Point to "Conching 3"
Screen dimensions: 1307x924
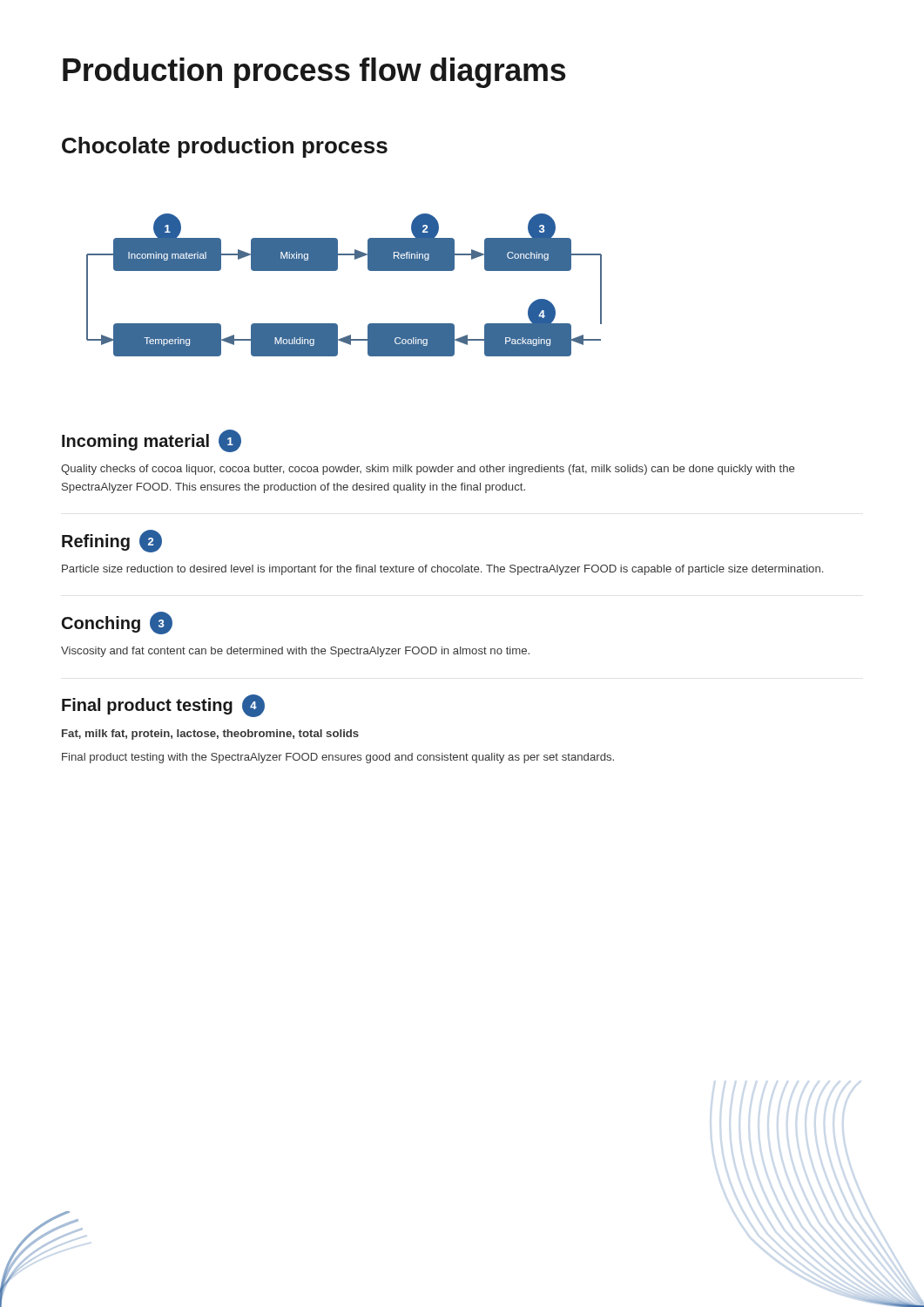click(117, 623)
